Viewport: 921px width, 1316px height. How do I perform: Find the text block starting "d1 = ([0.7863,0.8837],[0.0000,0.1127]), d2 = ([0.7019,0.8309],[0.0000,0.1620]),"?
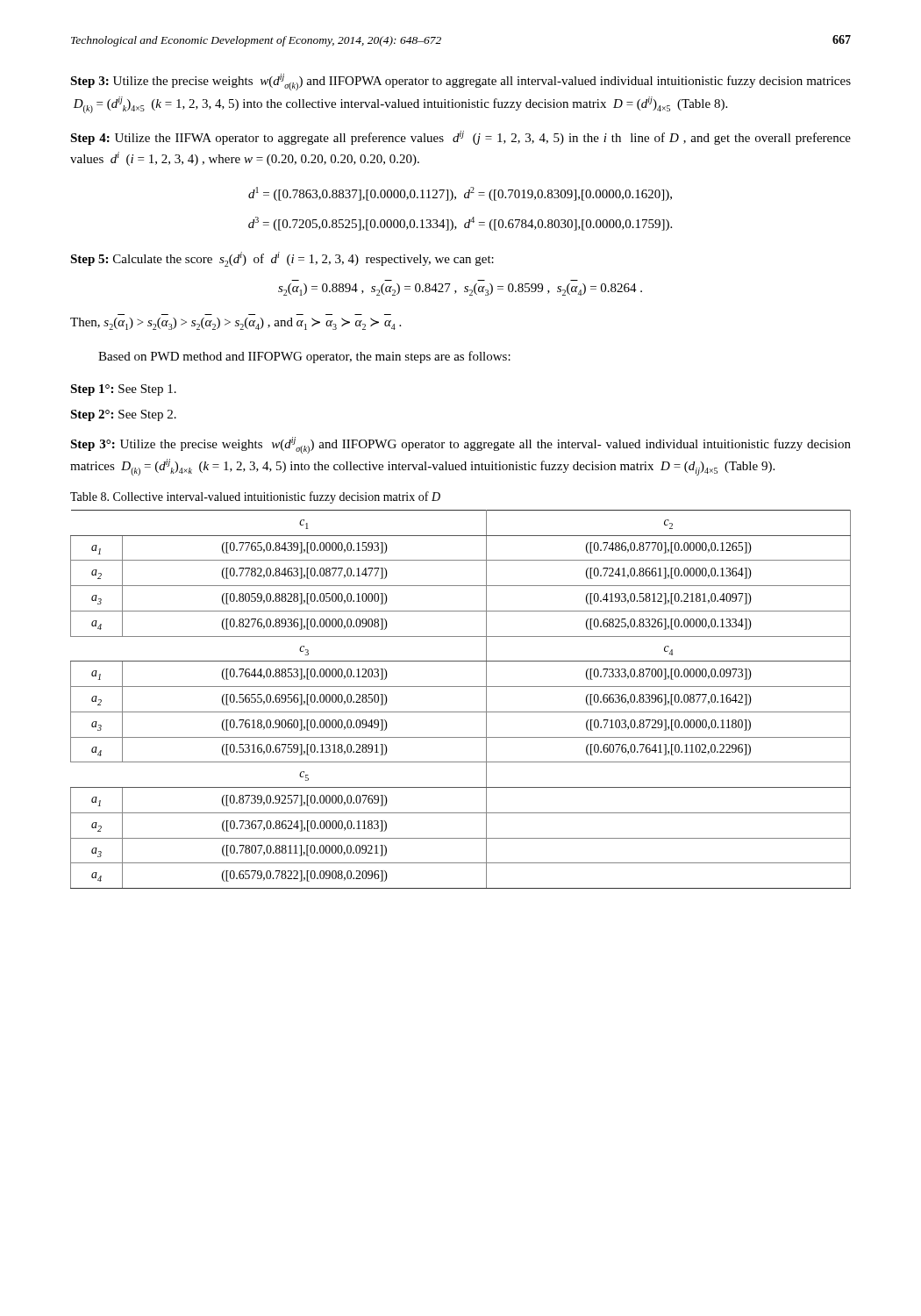pyautogui.click(x=460, y=194)
